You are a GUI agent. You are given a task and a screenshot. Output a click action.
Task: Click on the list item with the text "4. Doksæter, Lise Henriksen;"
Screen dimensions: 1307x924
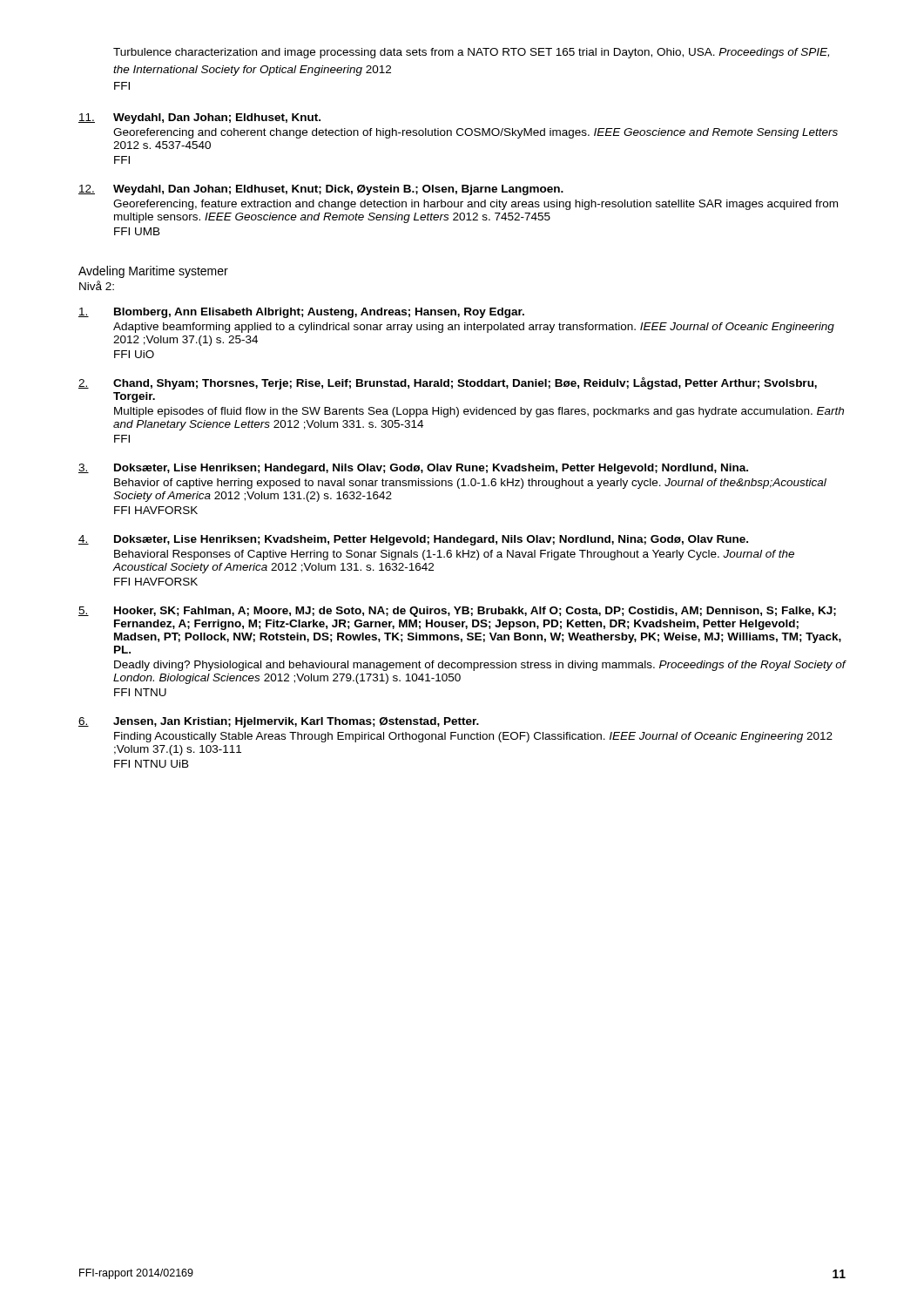(462, 560)
